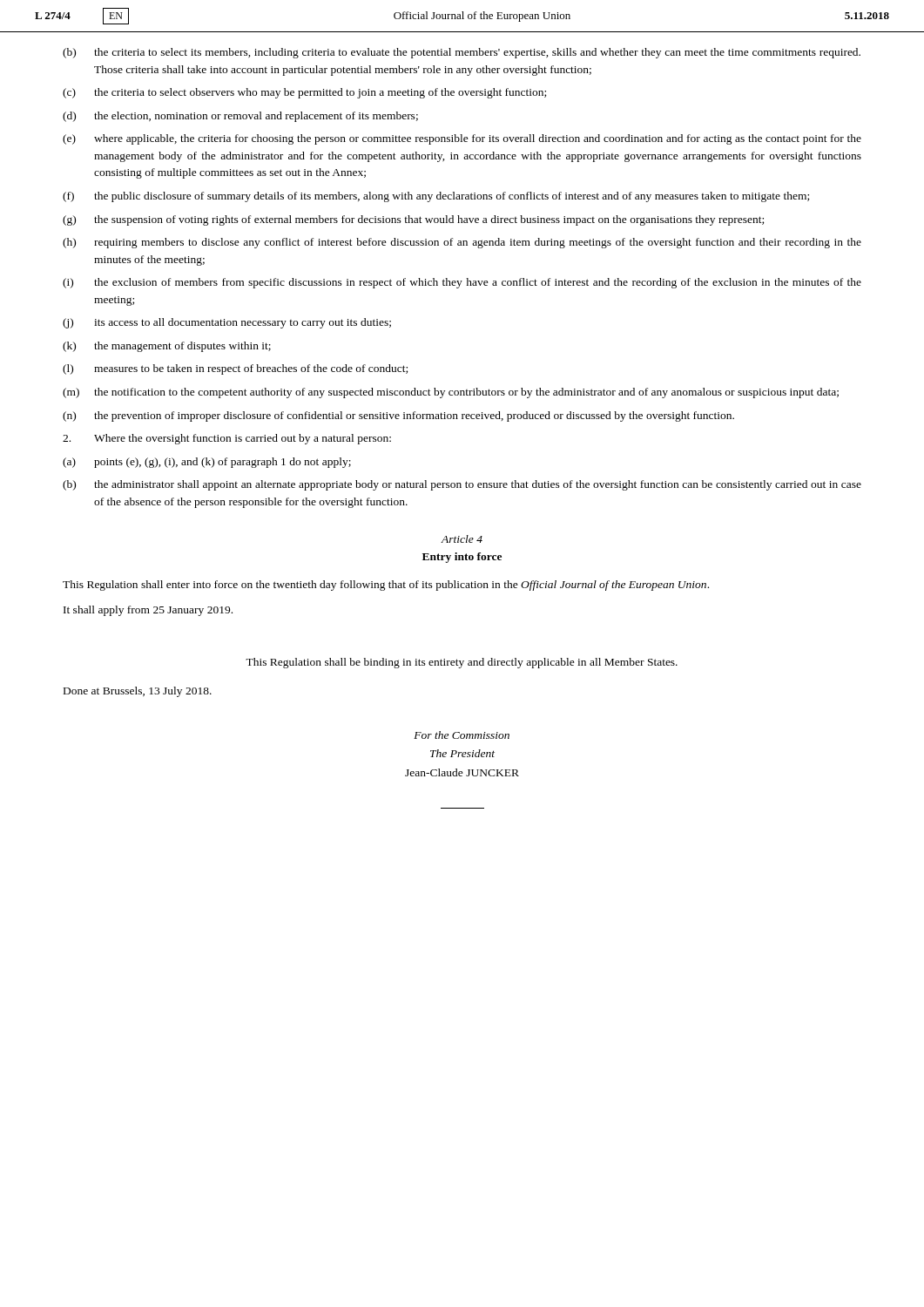Select the list item containing "(h) requiring members to disclose any"

[x=462, y=251]
